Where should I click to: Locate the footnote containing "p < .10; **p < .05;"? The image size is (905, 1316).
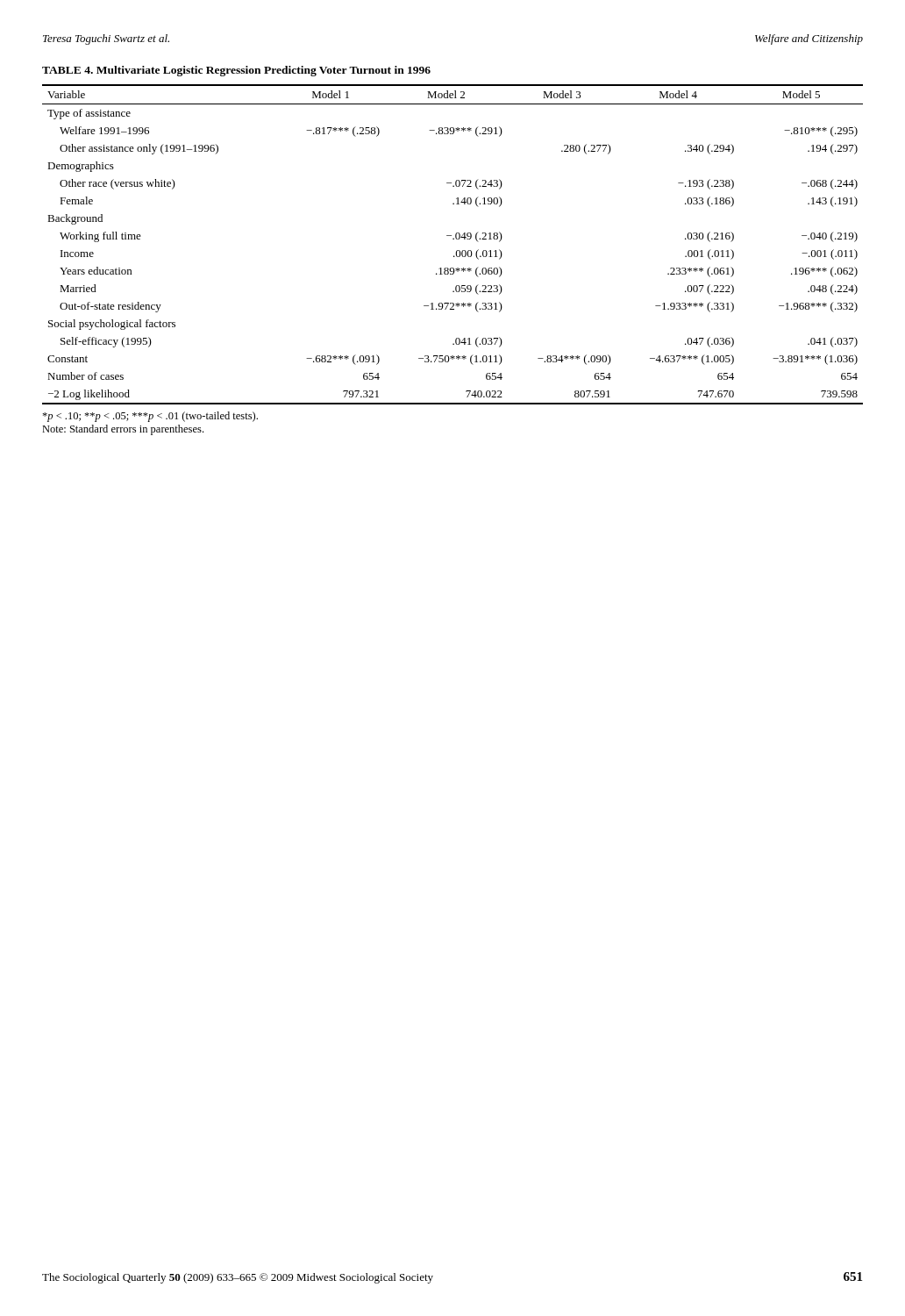click(x=150, y=416)
